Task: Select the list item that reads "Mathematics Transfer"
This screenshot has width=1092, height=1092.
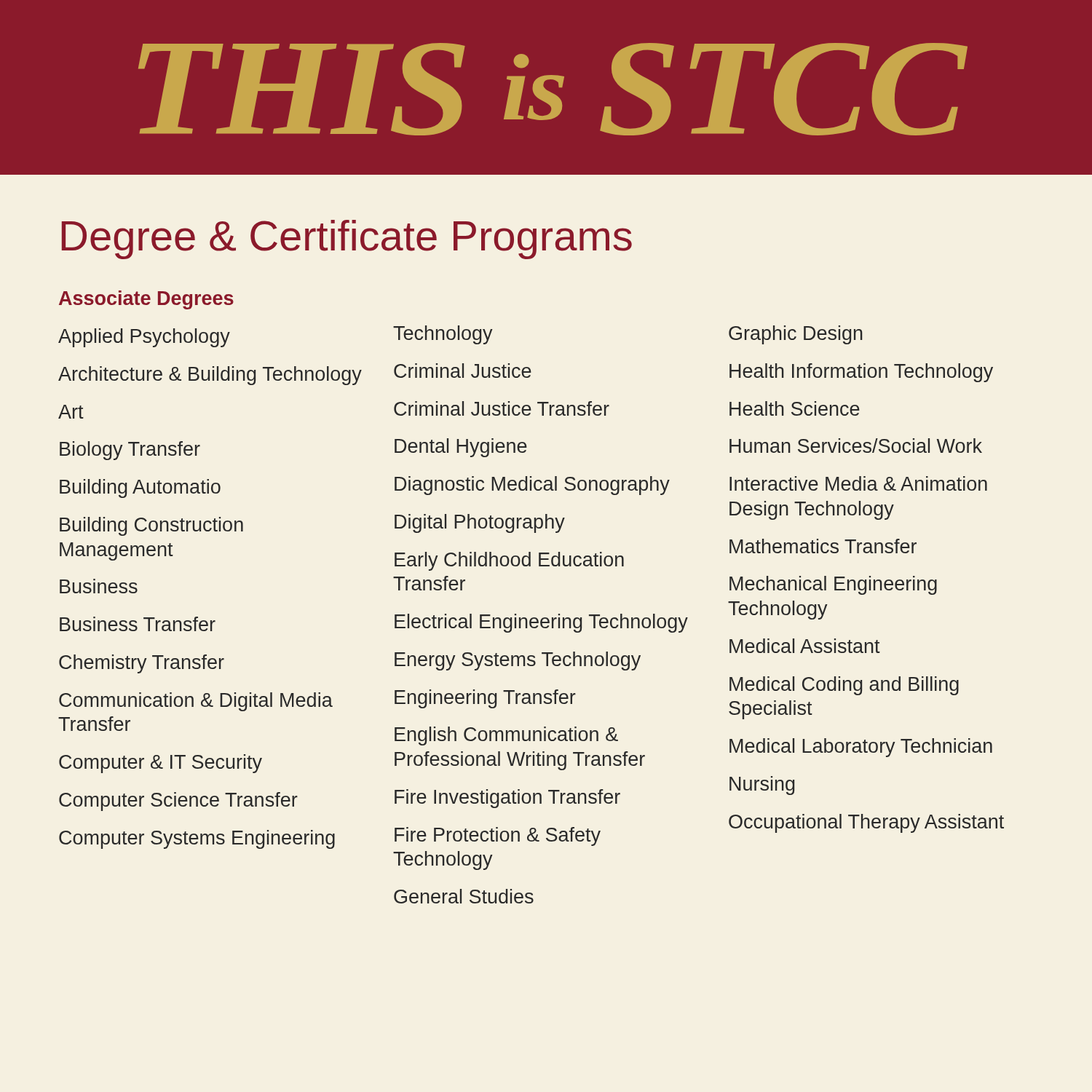Action: pyautogui.click(x=822, y=546)
